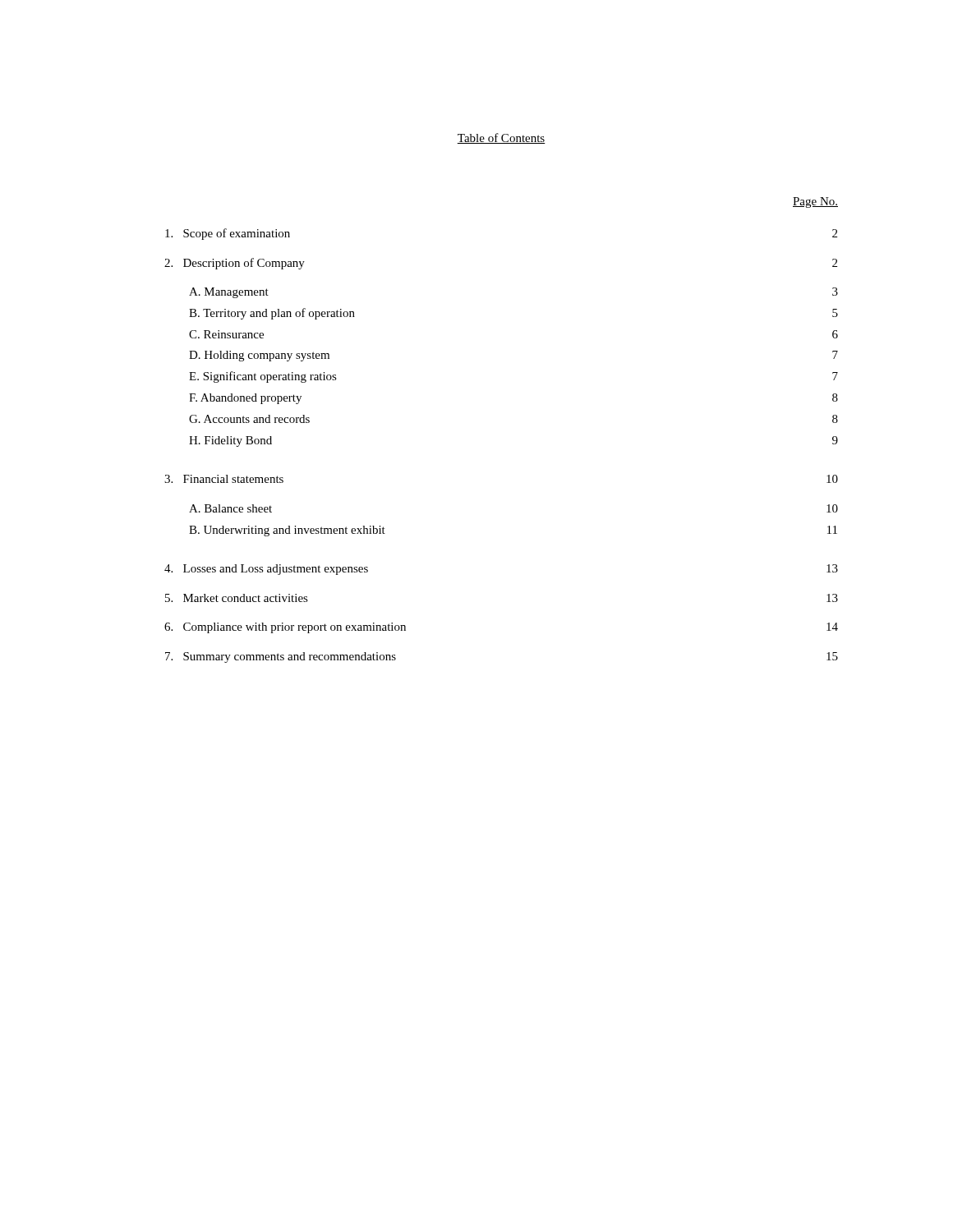The width and height of the screenshot is (953, 1232).
Task: Locate the block starting "B. Territory and plan of"
Action: point(266,313)
